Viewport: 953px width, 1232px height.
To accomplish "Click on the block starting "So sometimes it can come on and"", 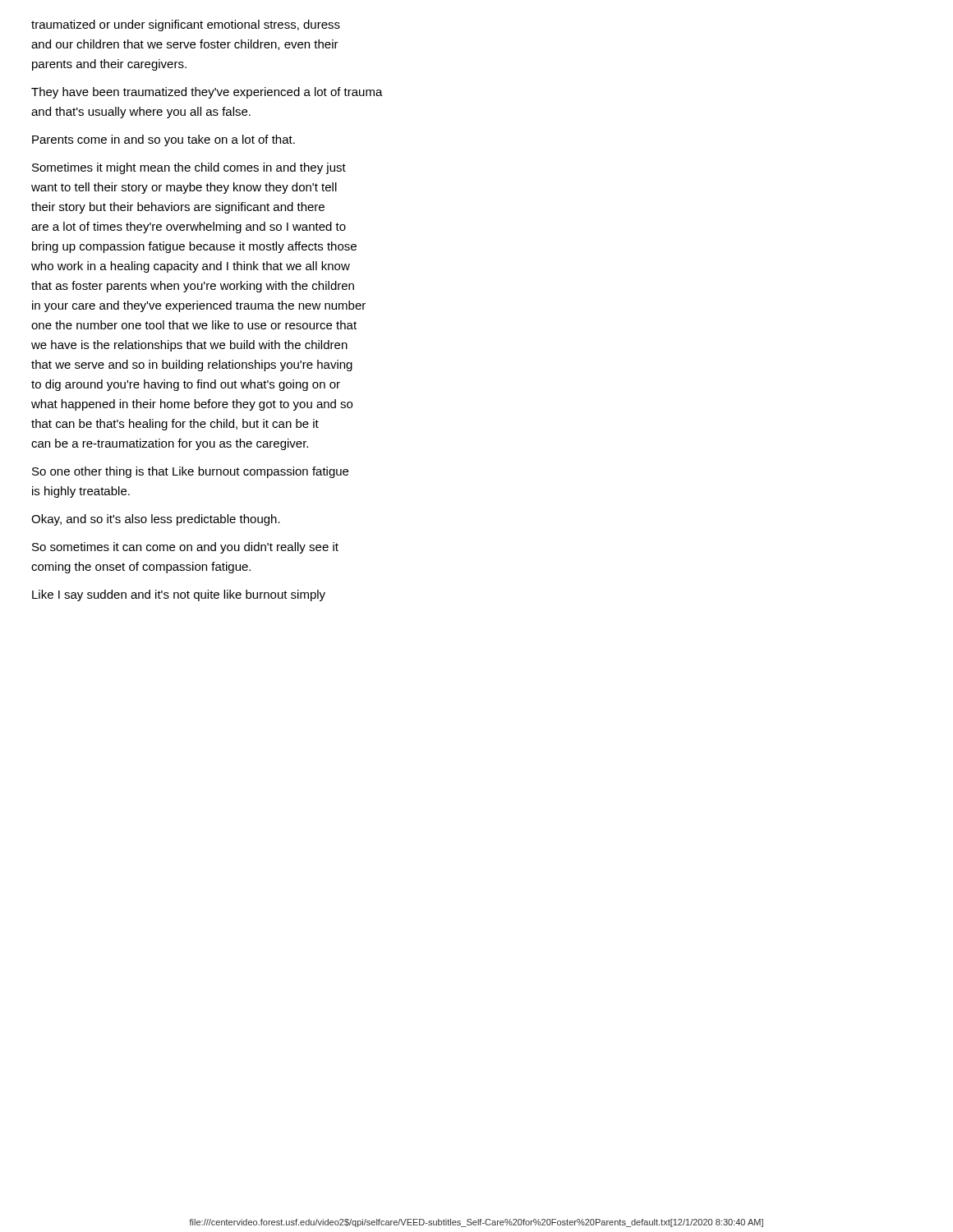I will pyautogui.click(x=327, y=557).
